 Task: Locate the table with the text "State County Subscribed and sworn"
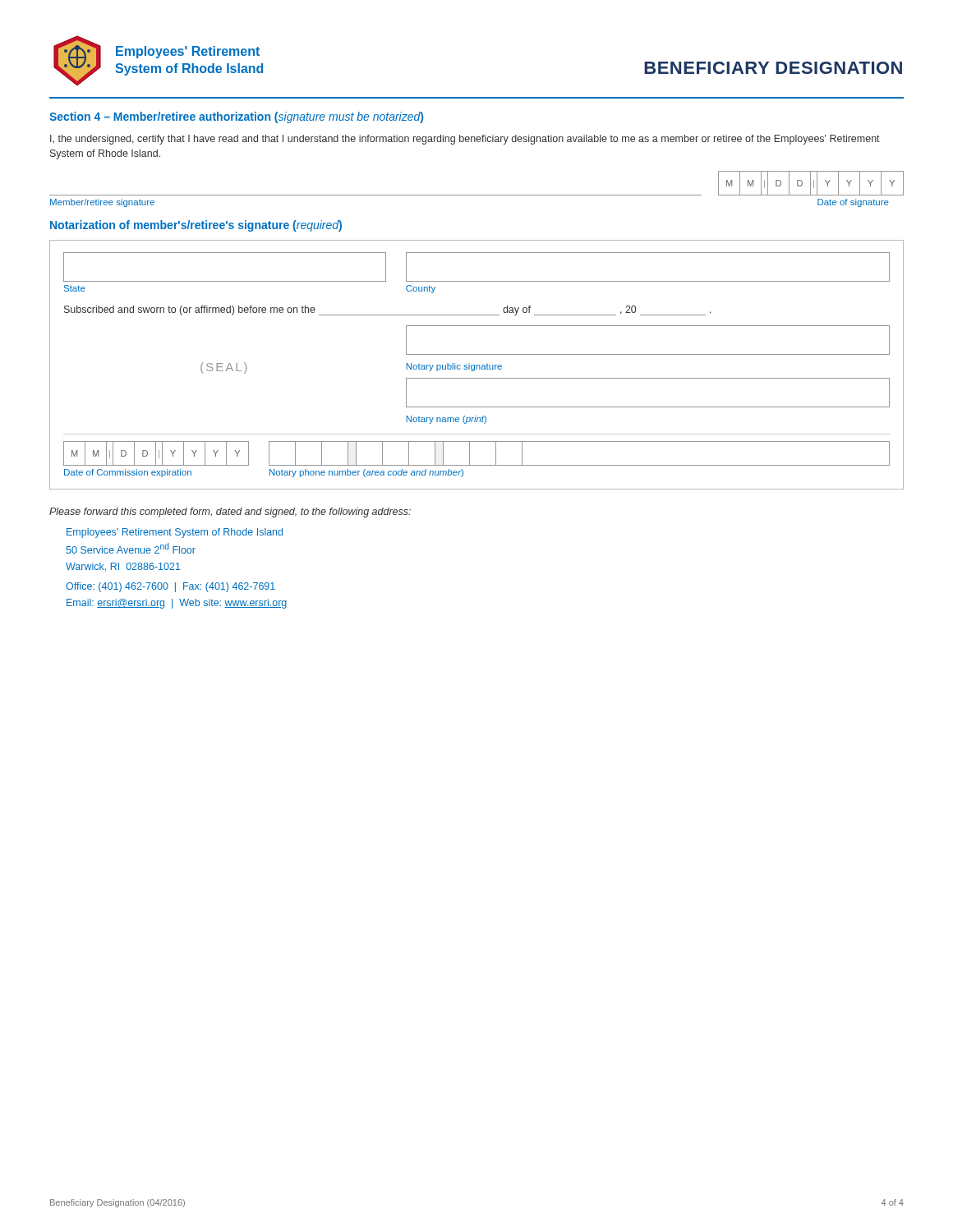(476, 365)
